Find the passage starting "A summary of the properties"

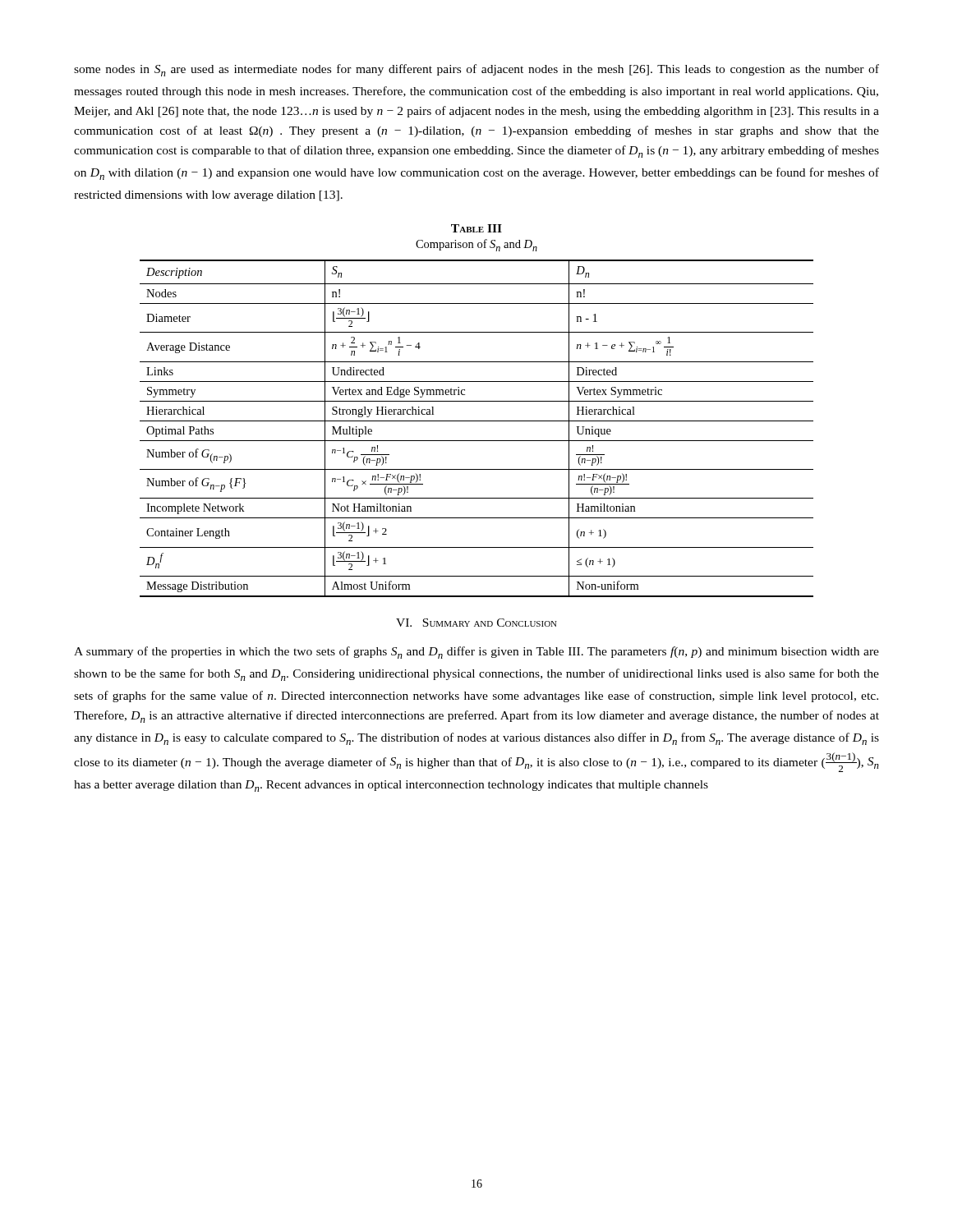click(476, 719)
